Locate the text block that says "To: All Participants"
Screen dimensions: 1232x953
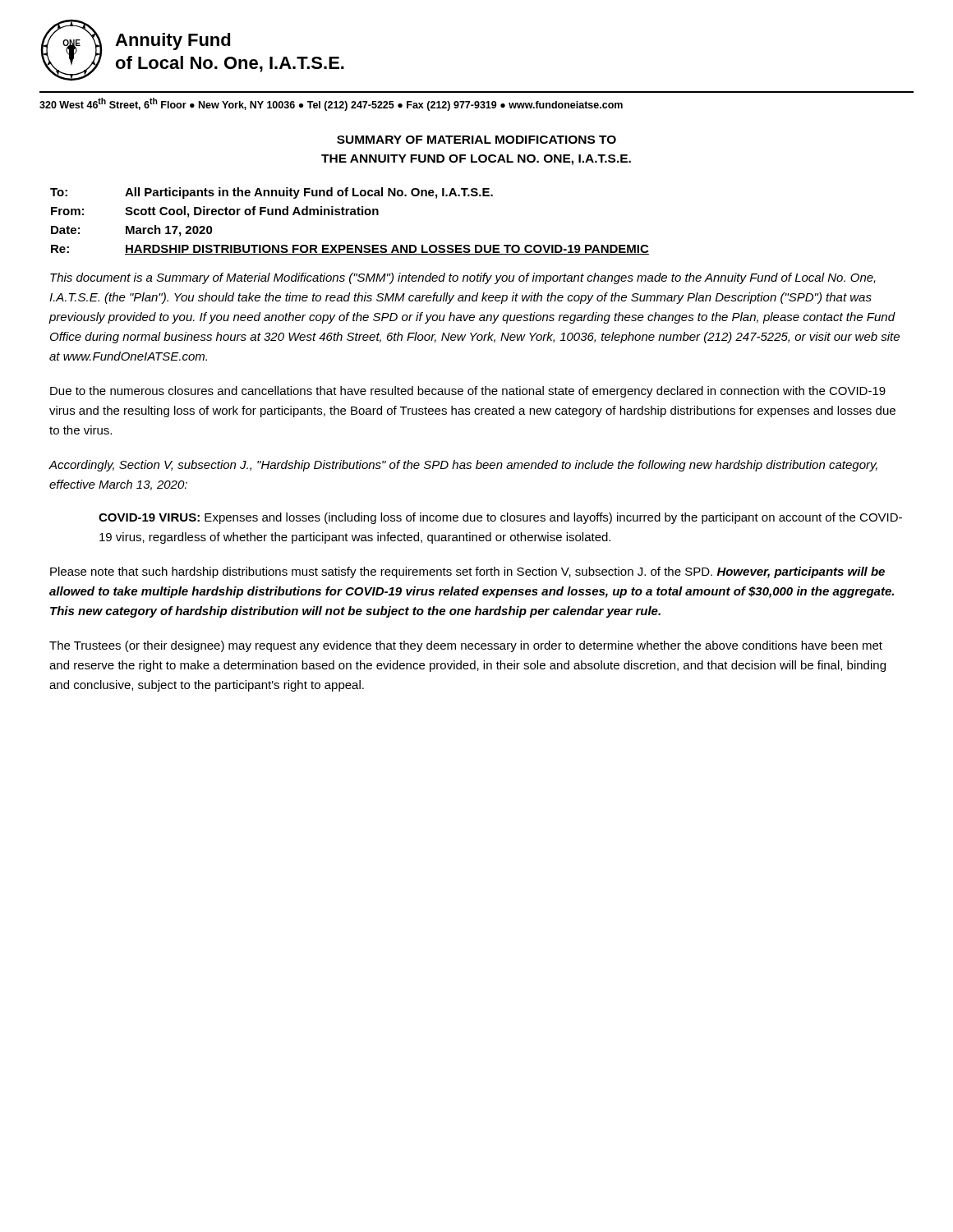pos(272,192)
